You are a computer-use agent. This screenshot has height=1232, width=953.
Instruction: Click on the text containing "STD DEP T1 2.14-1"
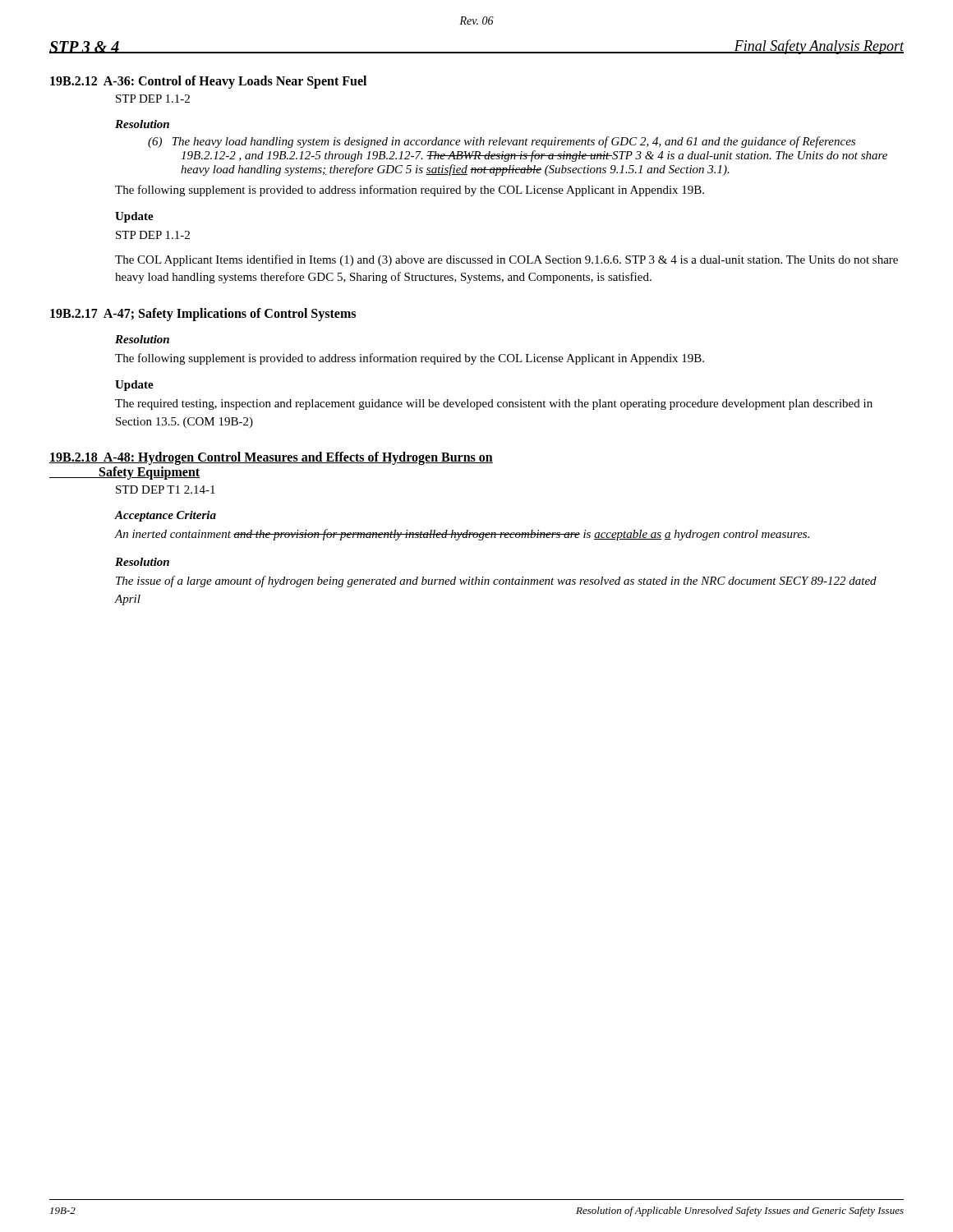[x=165, y=490]
